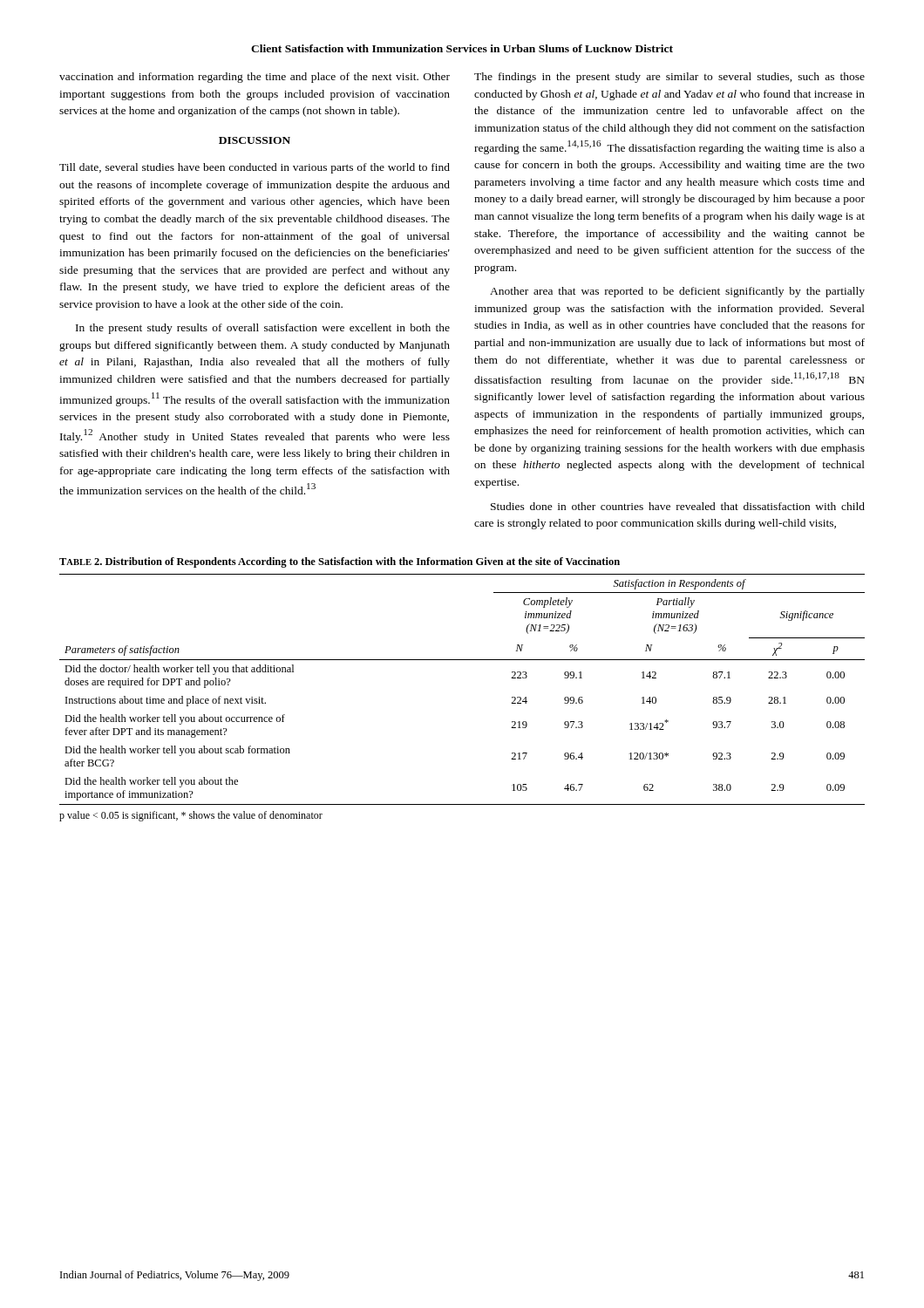Locate the text block with the text "The findings in the present study are"
This screenshot has height=1308, width=924.
tap(669, 300)
